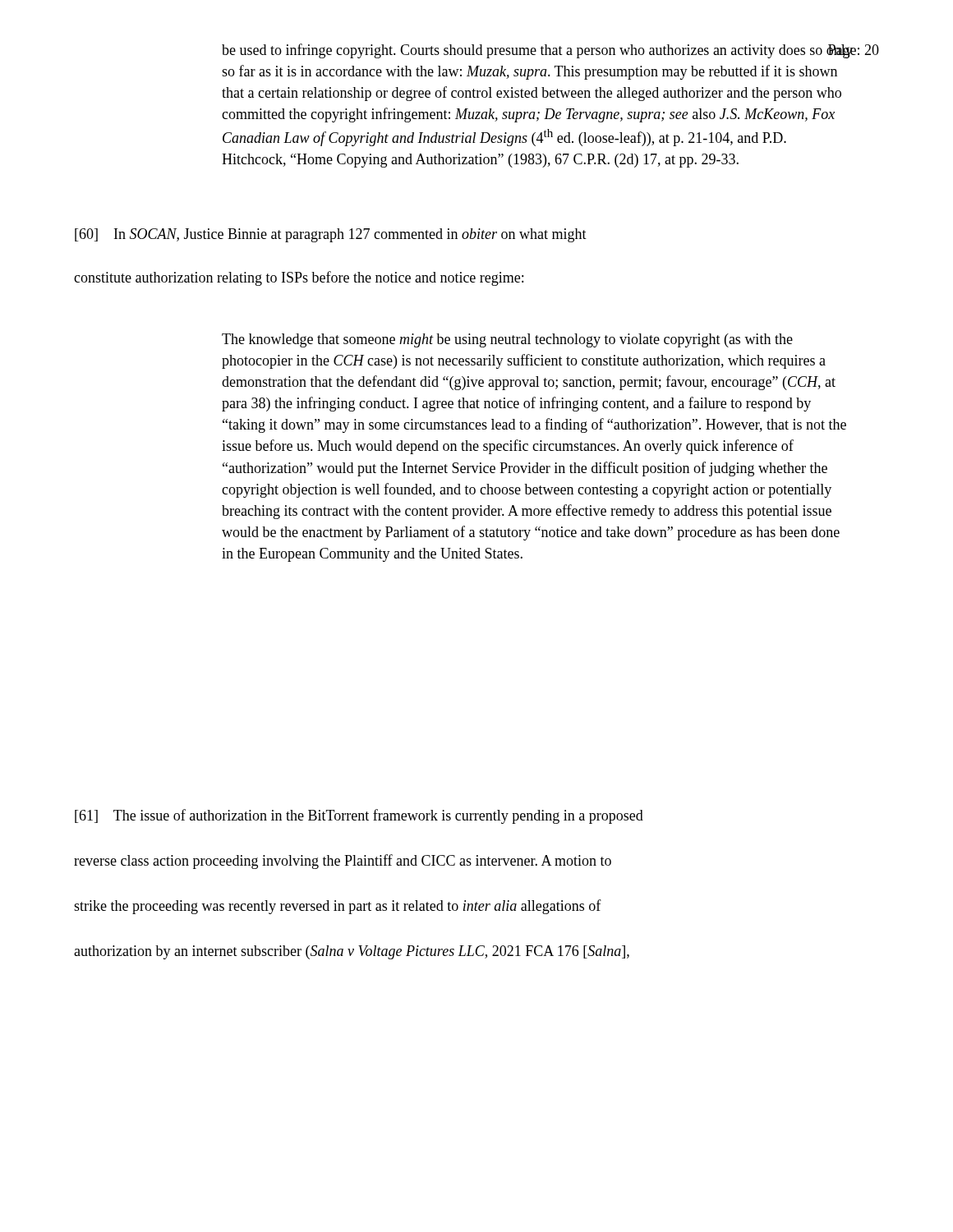The width and height of the screenshot is (953, 1232).
Task: Click on the text block with the text "The knowledge that someone might be using neutral"
Action: [x=534, y=446]
